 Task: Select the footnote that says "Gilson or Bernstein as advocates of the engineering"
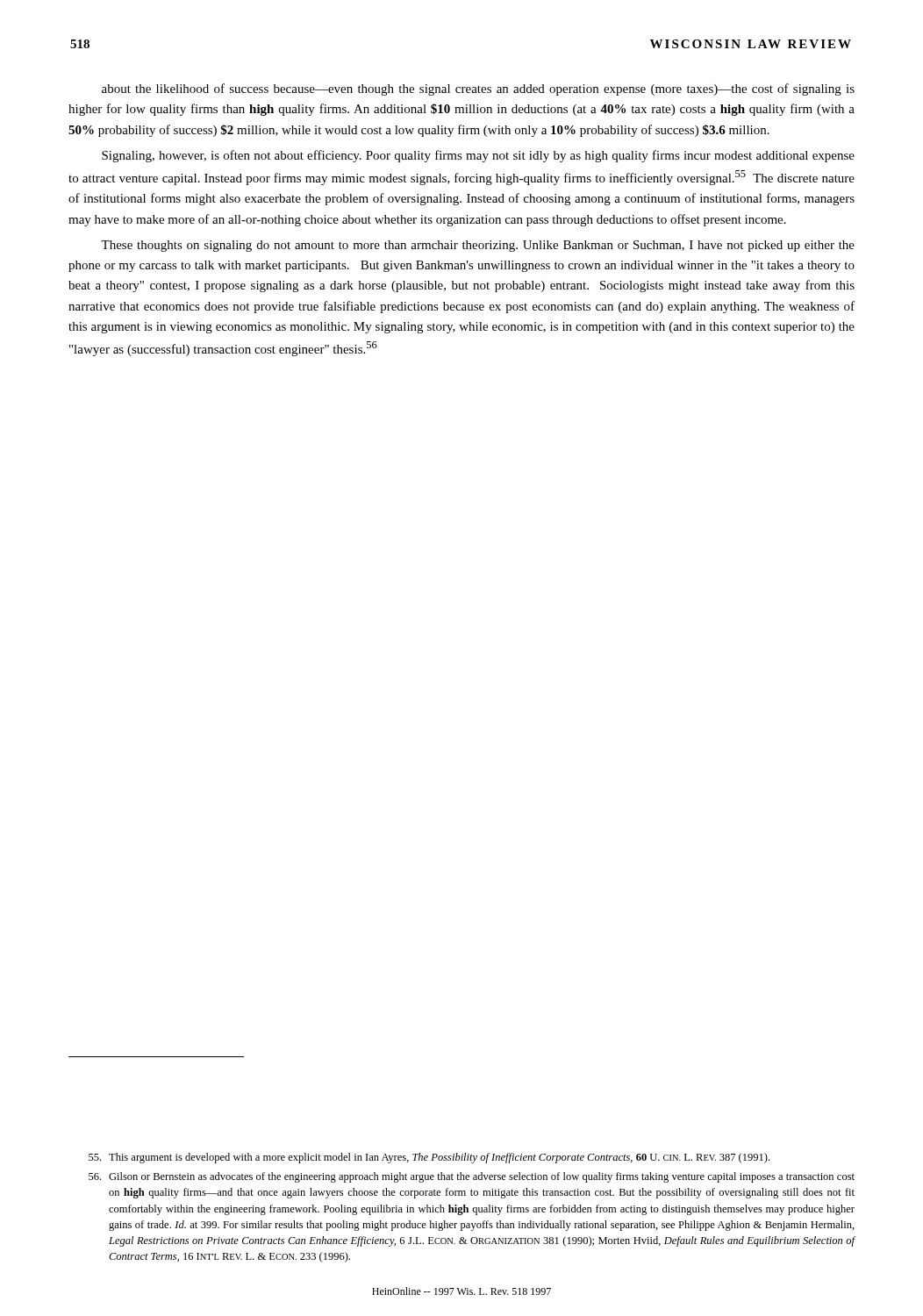[x=462, y=1217]
